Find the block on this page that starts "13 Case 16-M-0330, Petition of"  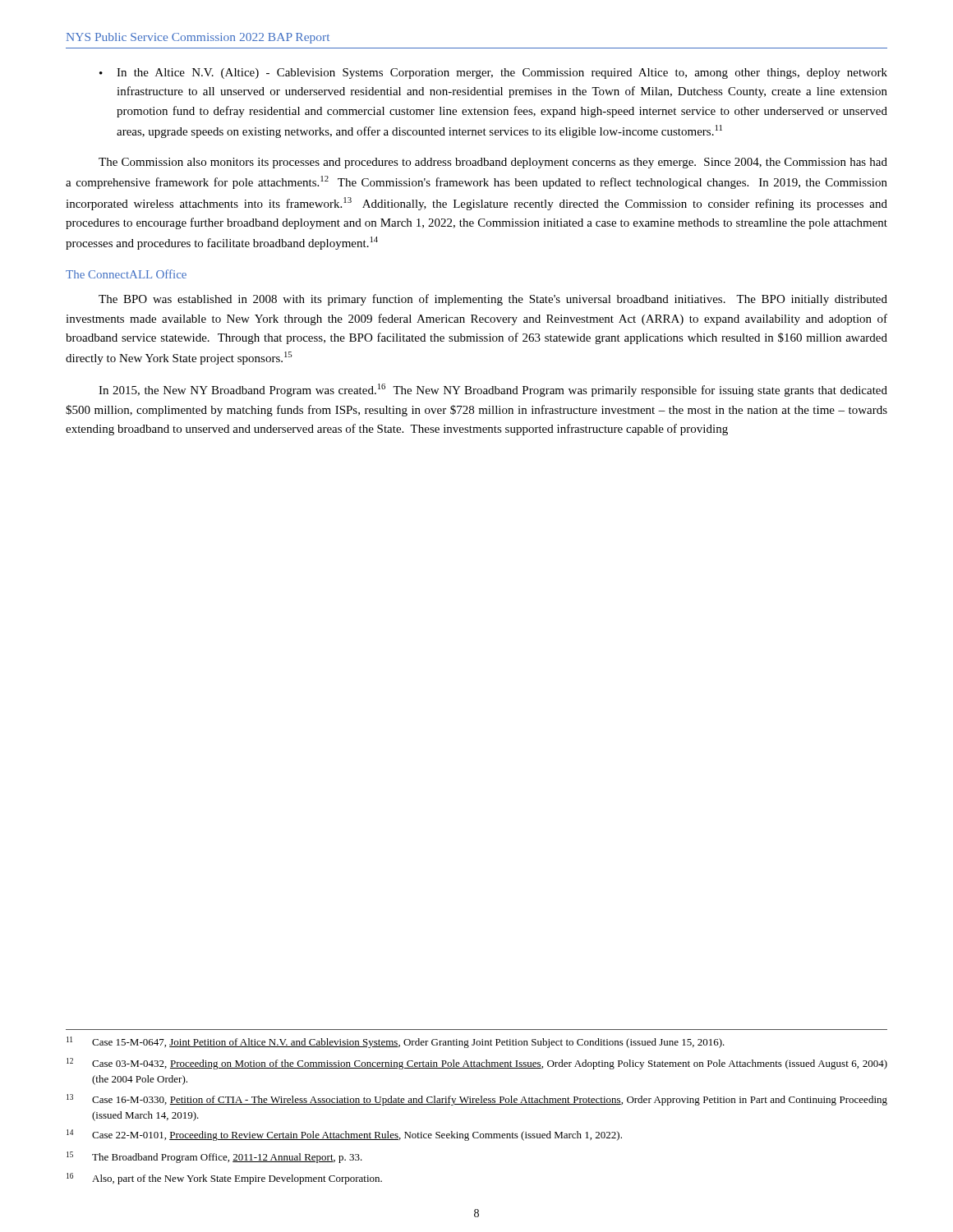pos(476,1108)
